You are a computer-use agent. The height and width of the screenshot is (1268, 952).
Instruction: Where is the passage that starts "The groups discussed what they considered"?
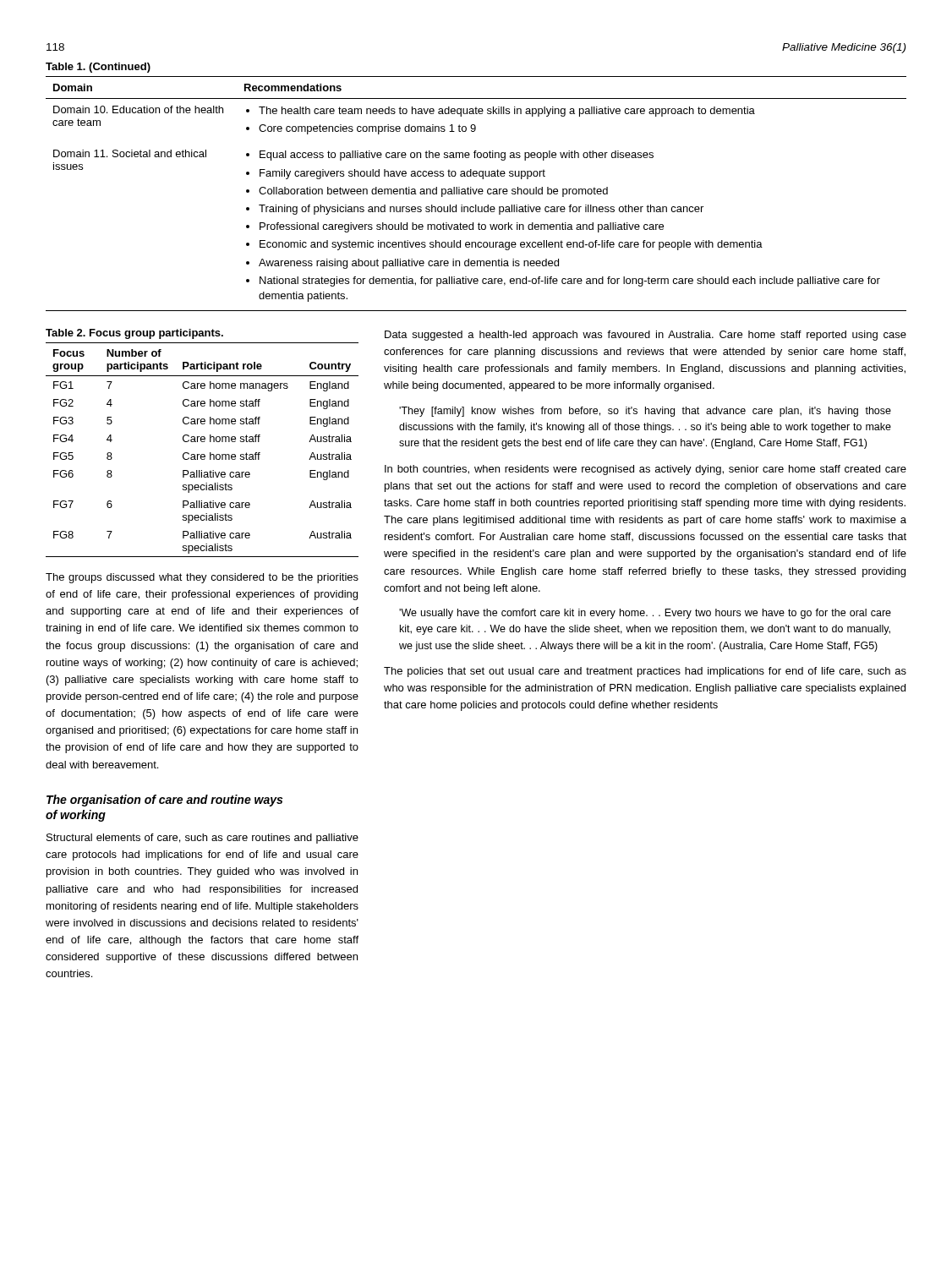[202, 671]
